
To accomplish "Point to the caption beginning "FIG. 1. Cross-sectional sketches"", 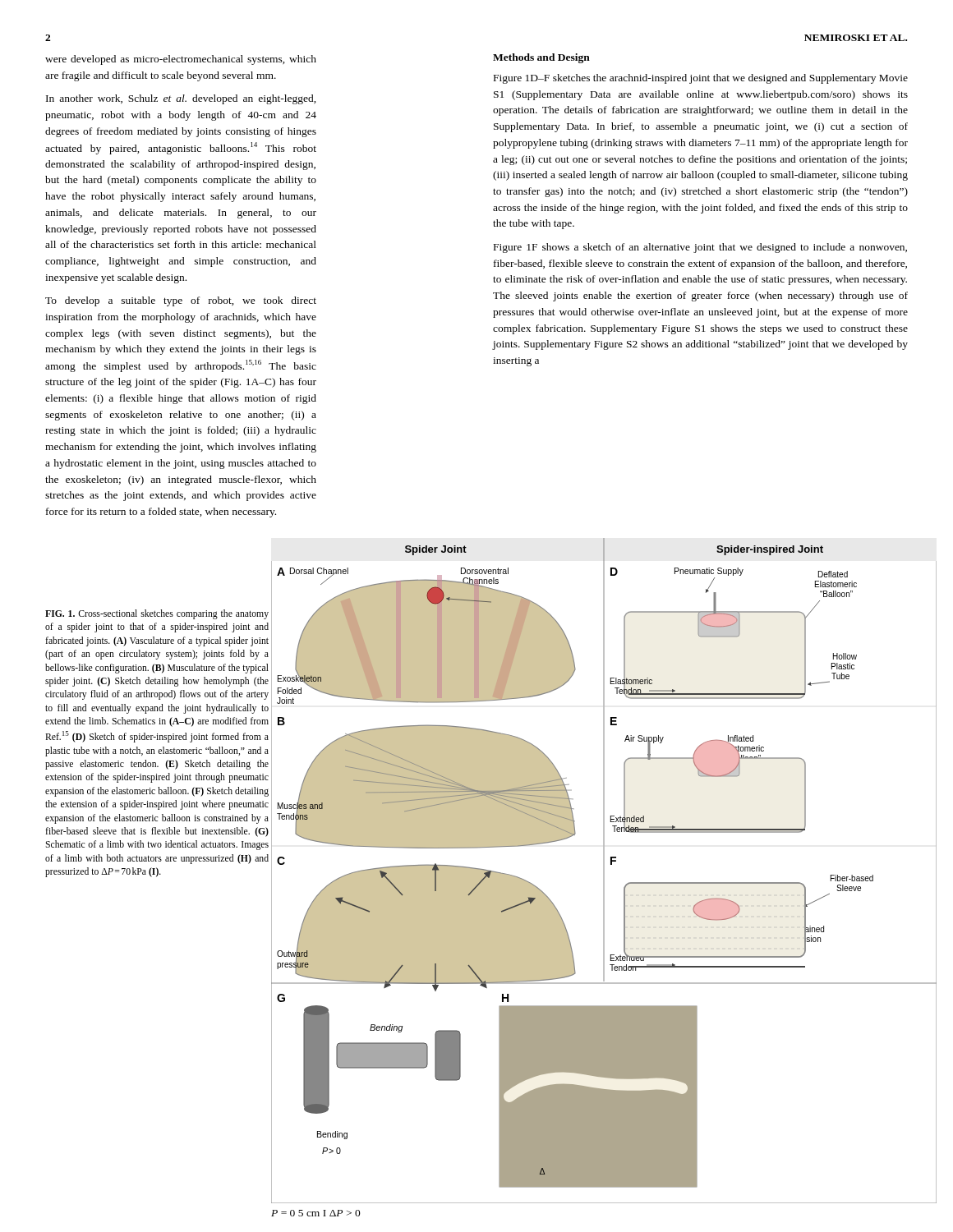I will pos(157,743).
